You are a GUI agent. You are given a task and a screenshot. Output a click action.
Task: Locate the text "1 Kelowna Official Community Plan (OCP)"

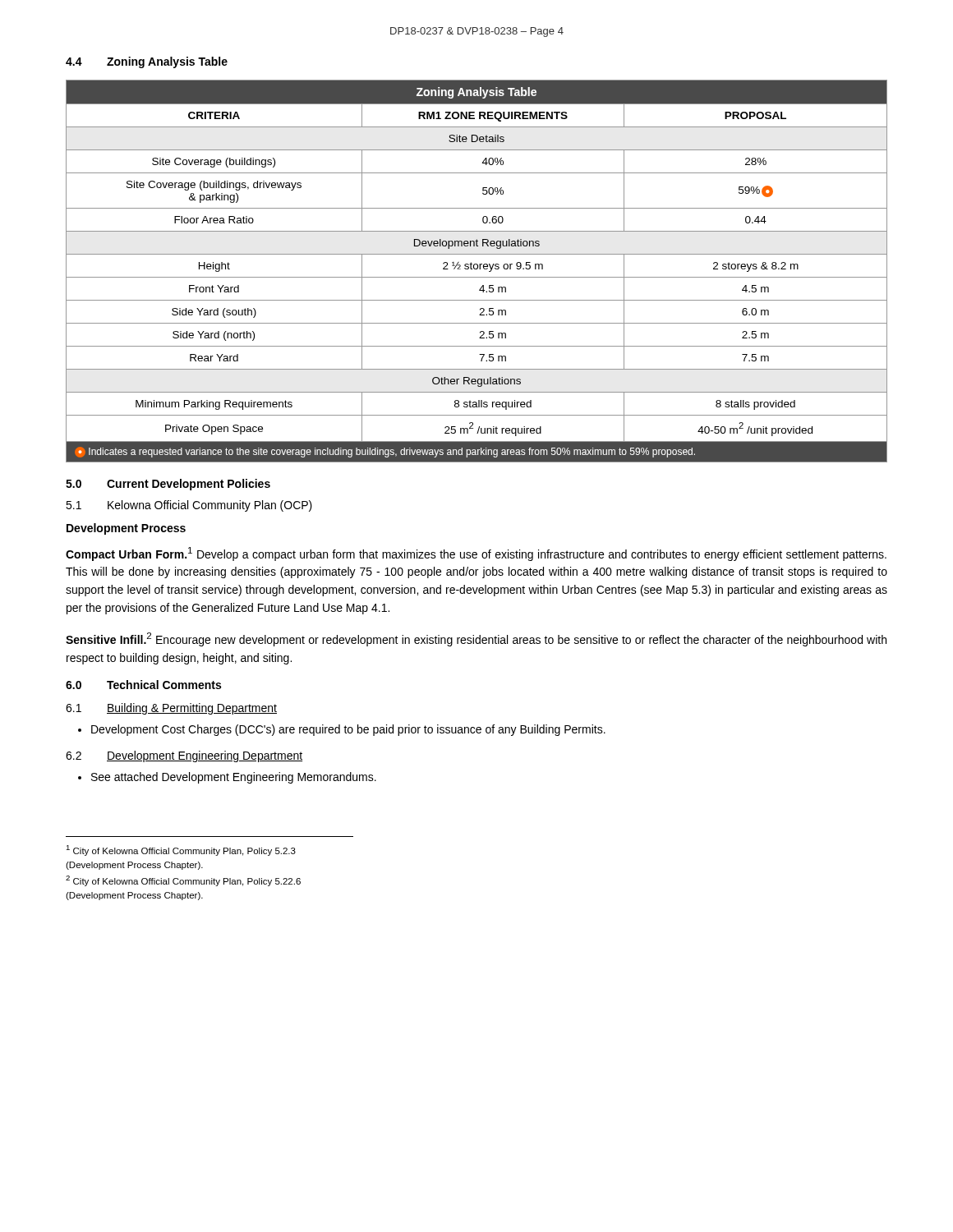tap(189, 505)
